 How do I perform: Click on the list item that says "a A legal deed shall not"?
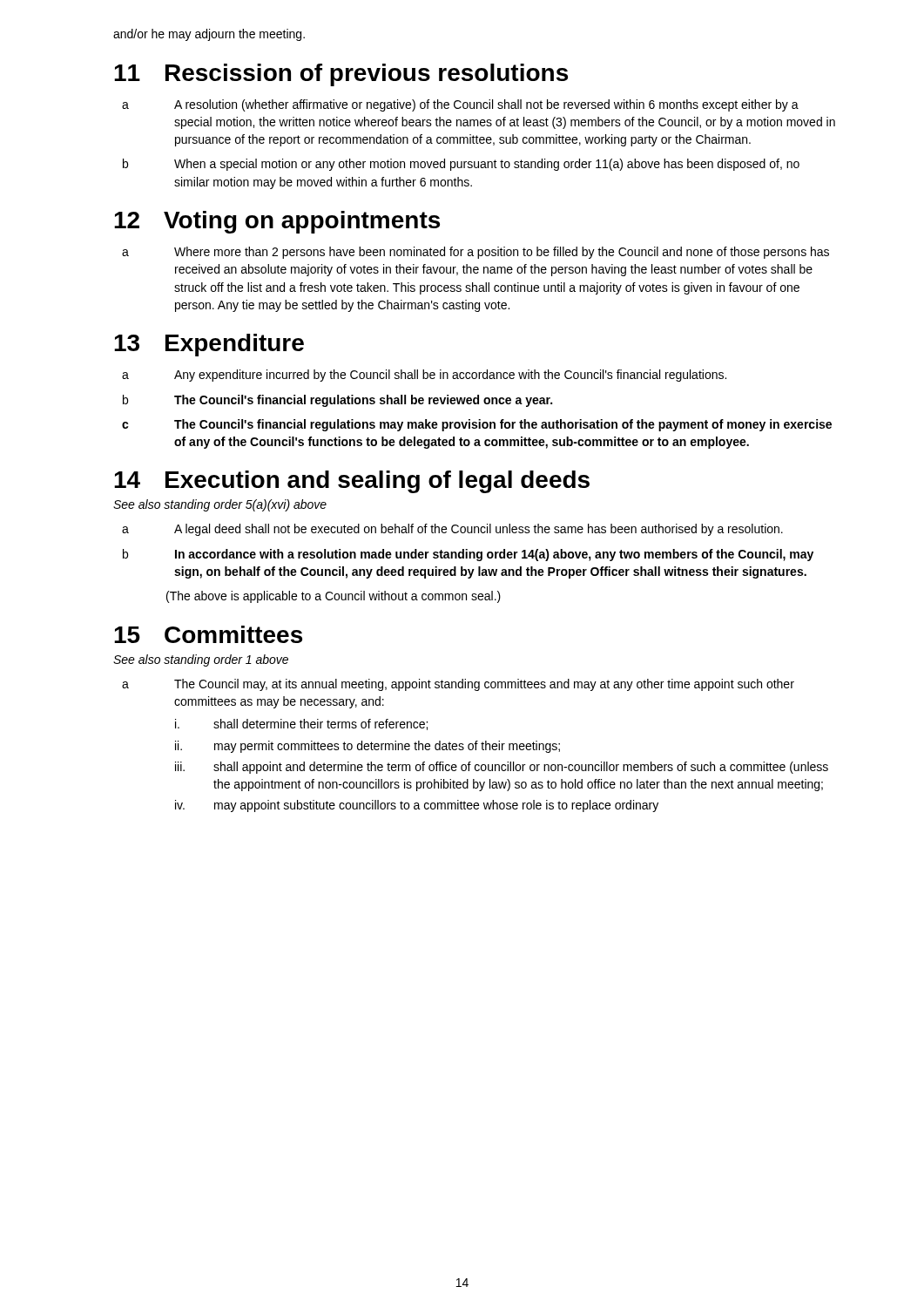(x=475, y=529)
